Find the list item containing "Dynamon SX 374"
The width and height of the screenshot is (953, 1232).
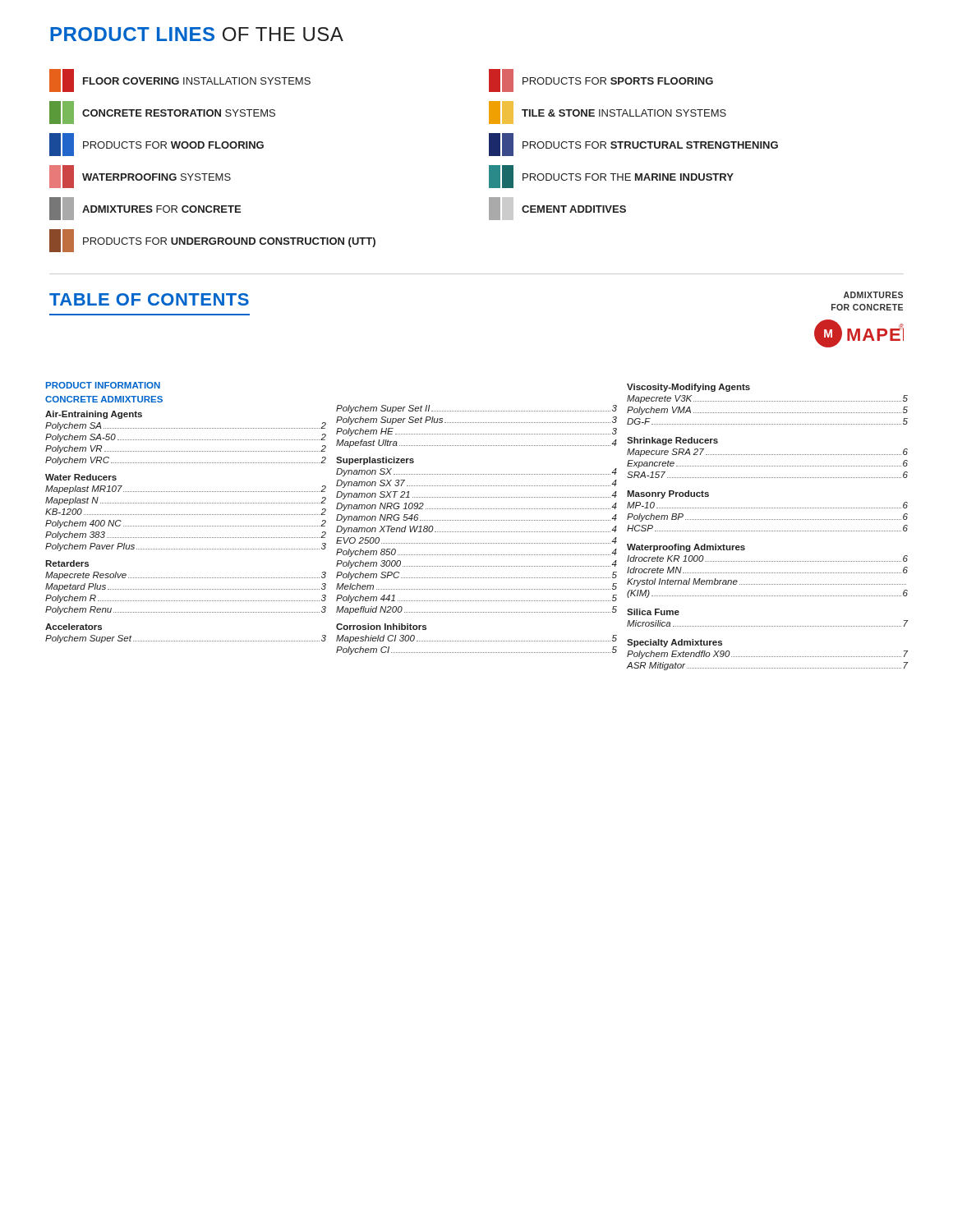476,483
